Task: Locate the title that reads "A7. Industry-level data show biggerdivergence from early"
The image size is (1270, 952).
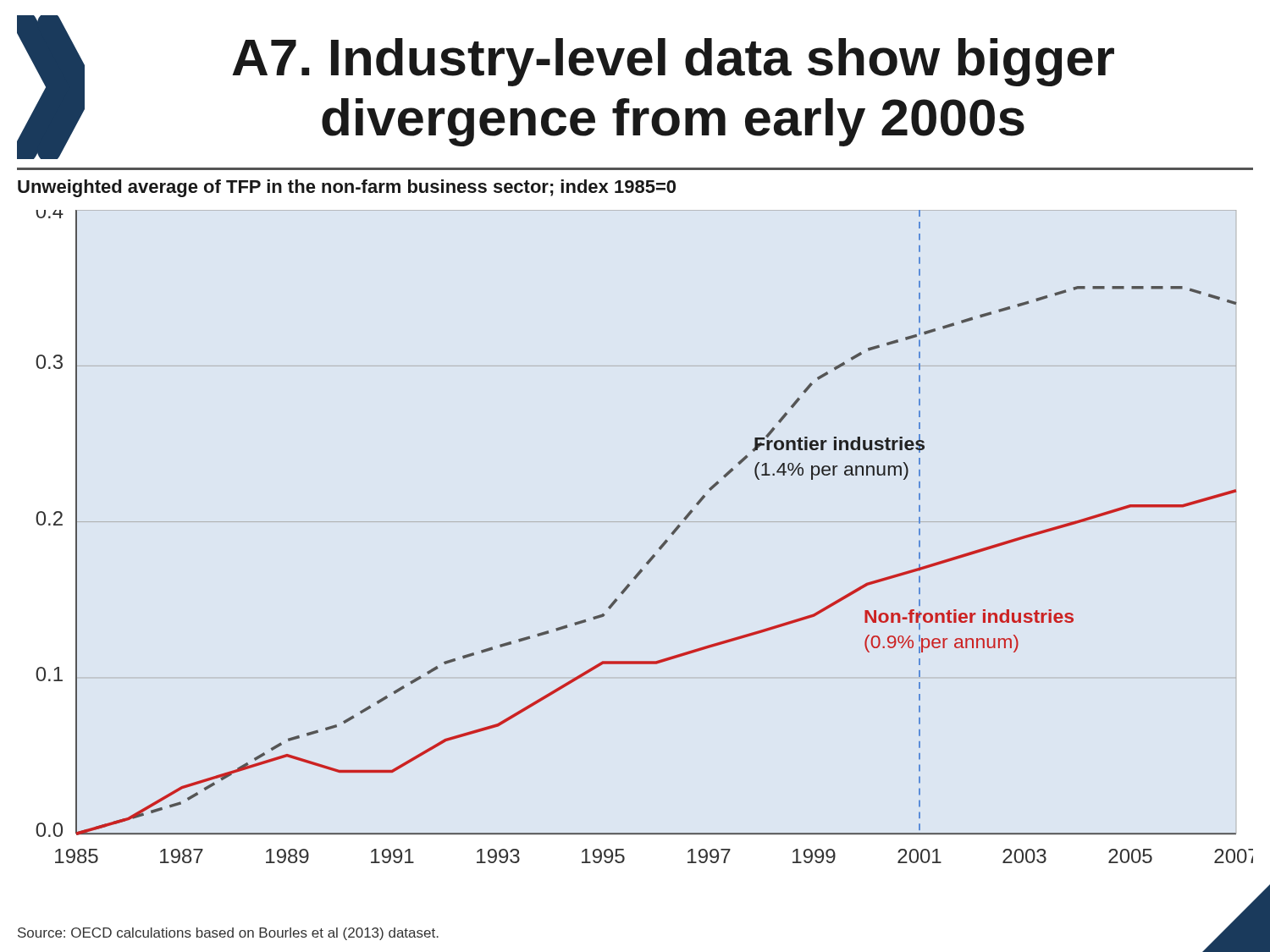Action: tap(635, 87)
